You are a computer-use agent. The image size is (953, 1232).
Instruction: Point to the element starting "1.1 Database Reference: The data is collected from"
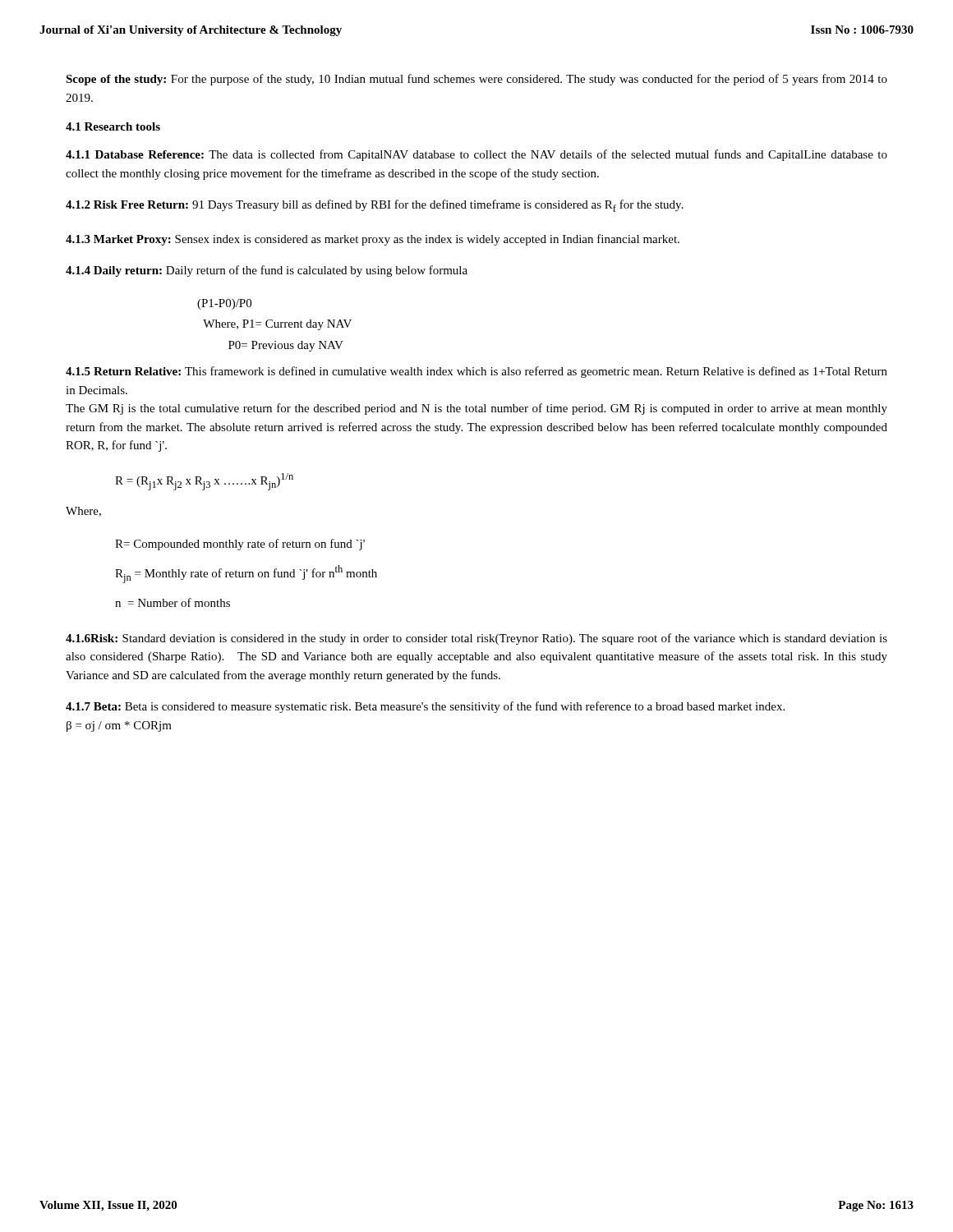click(x=476, y=164)
